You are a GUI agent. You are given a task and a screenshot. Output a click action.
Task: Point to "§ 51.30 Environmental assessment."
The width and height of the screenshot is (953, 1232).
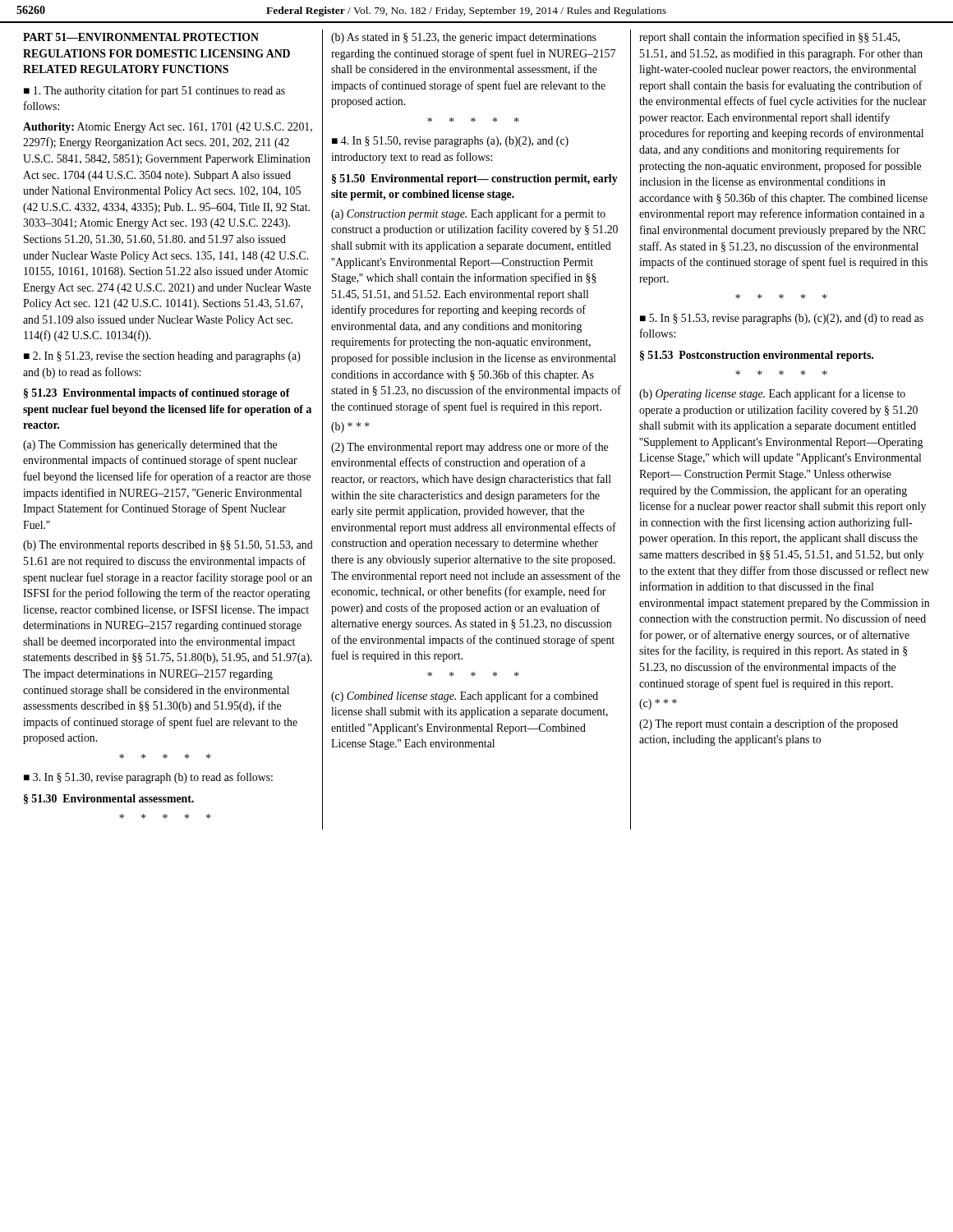pos(109,799)
